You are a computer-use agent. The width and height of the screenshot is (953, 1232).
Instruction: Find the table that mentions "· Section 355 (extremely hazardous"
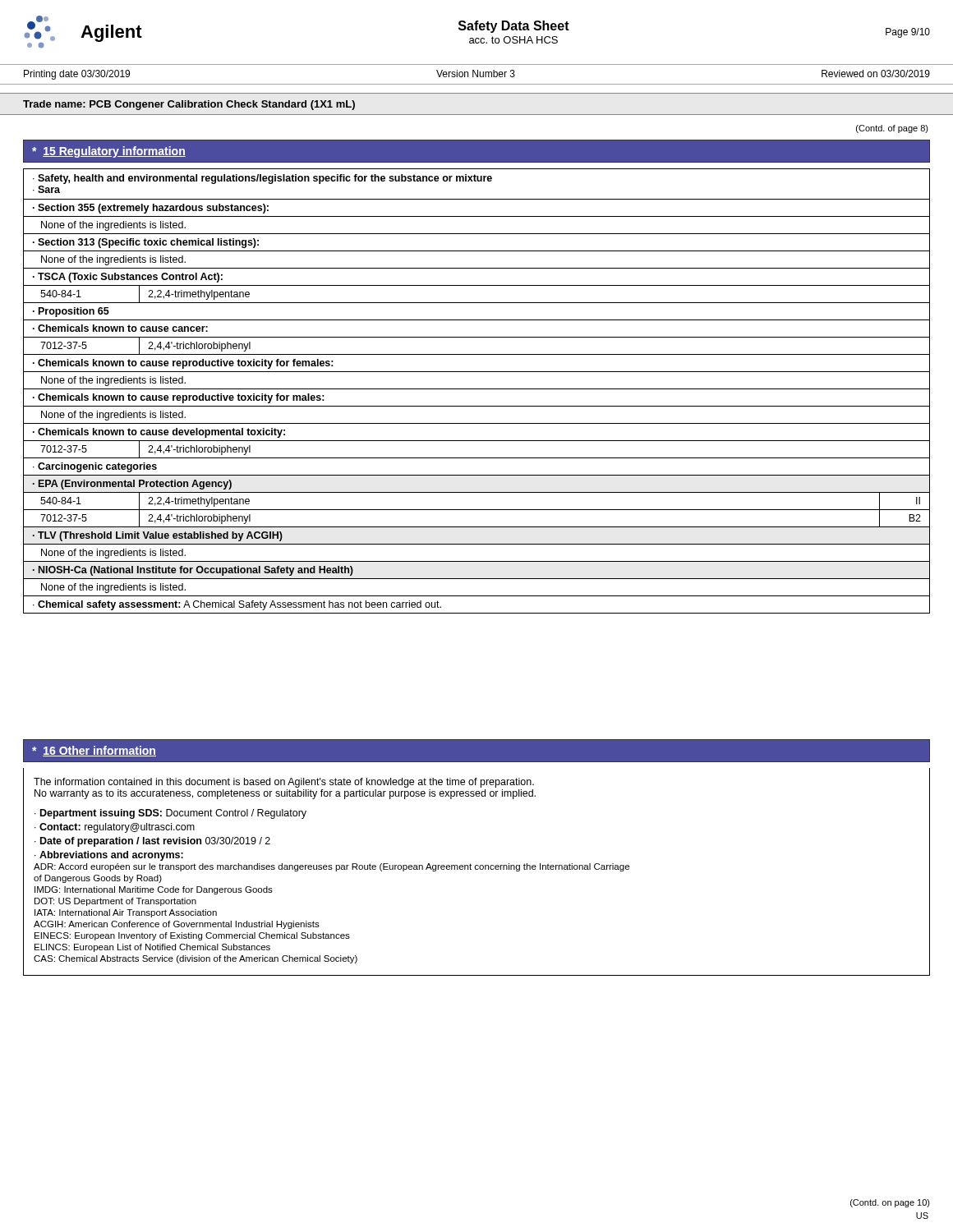point(476,391)
